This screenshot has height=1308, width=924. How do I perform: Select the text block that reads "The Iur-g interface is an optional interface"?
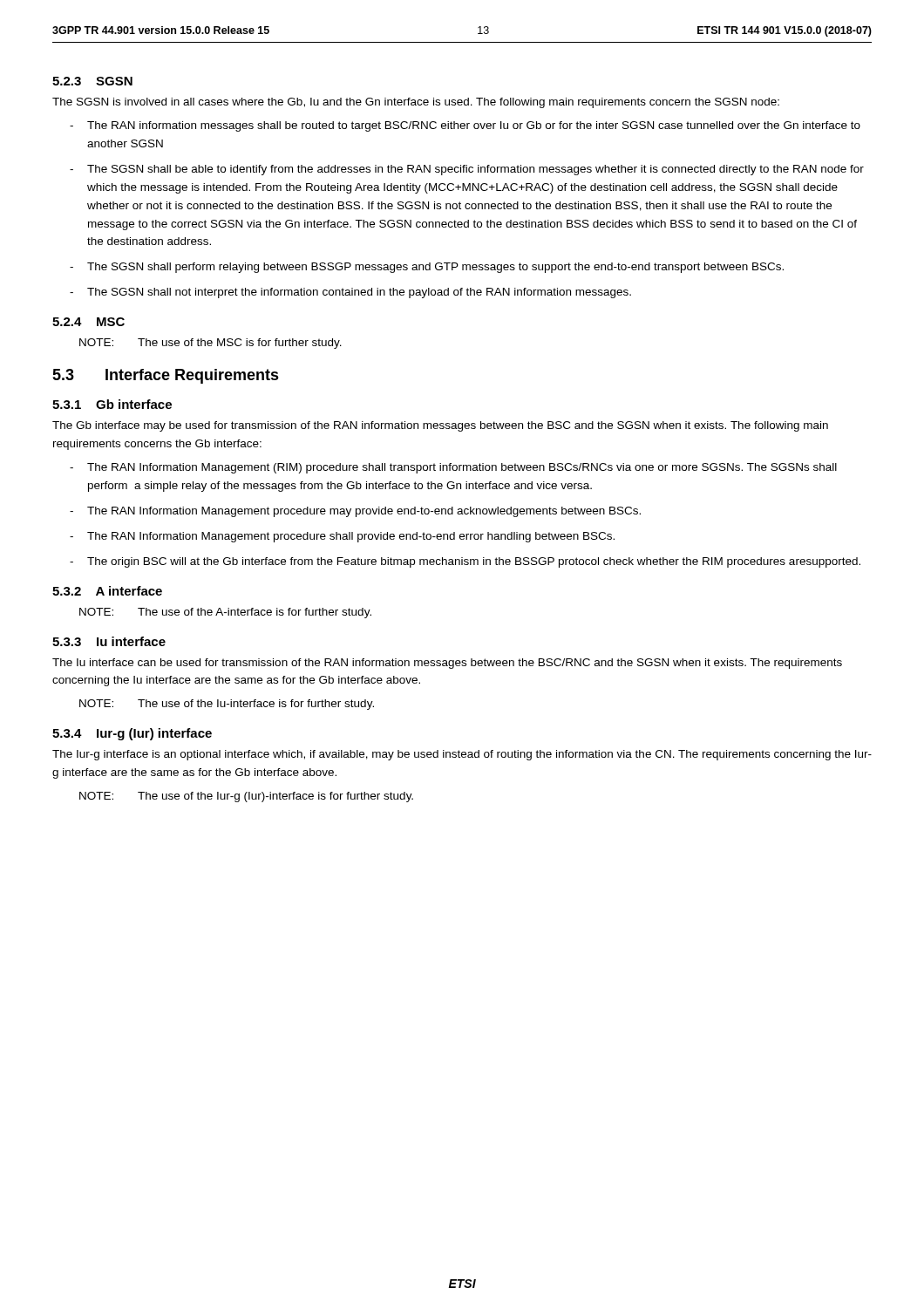pos(462,763)
